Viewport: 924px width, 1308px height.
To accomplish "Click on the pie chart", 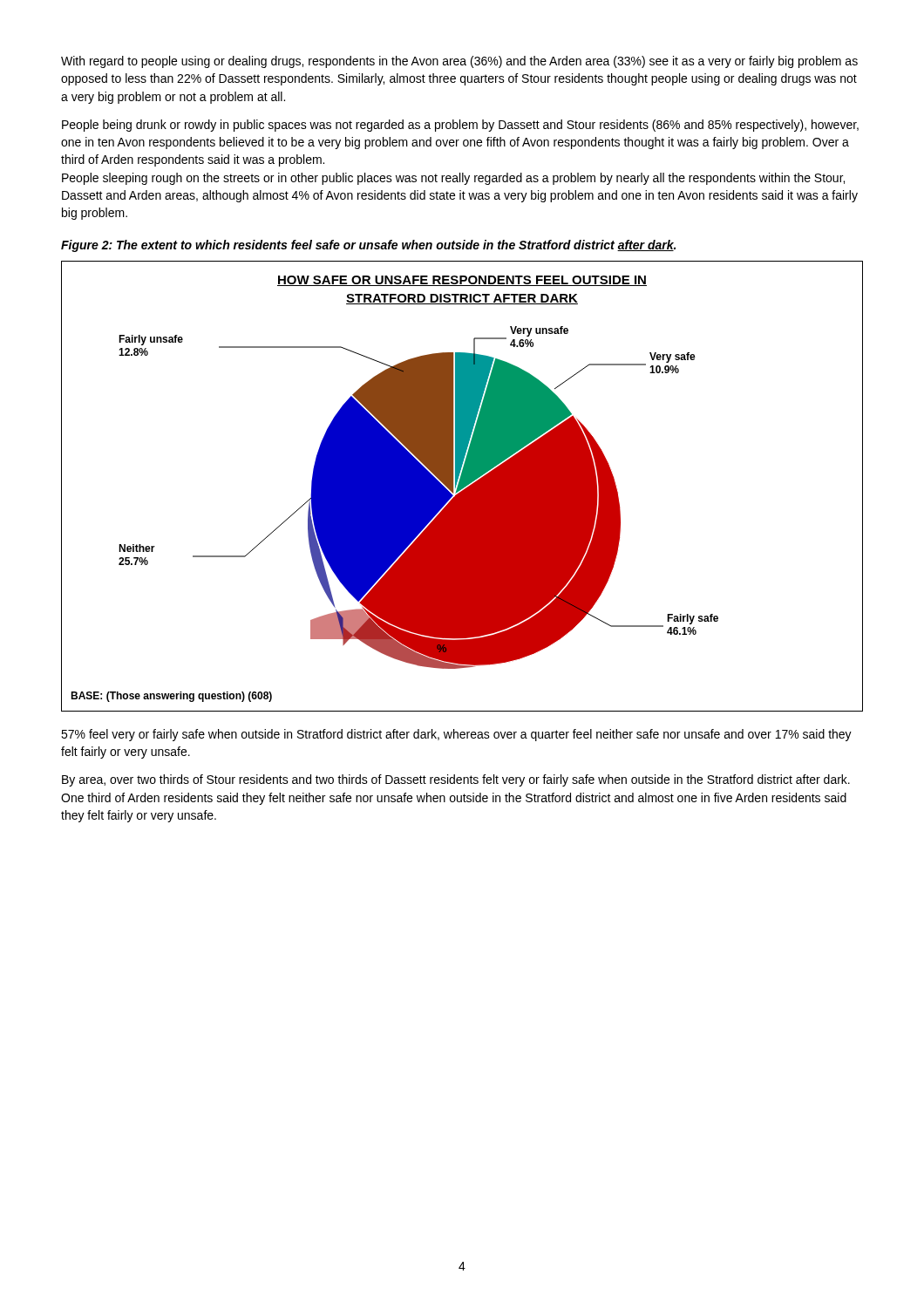I will [x=462, y=486].
